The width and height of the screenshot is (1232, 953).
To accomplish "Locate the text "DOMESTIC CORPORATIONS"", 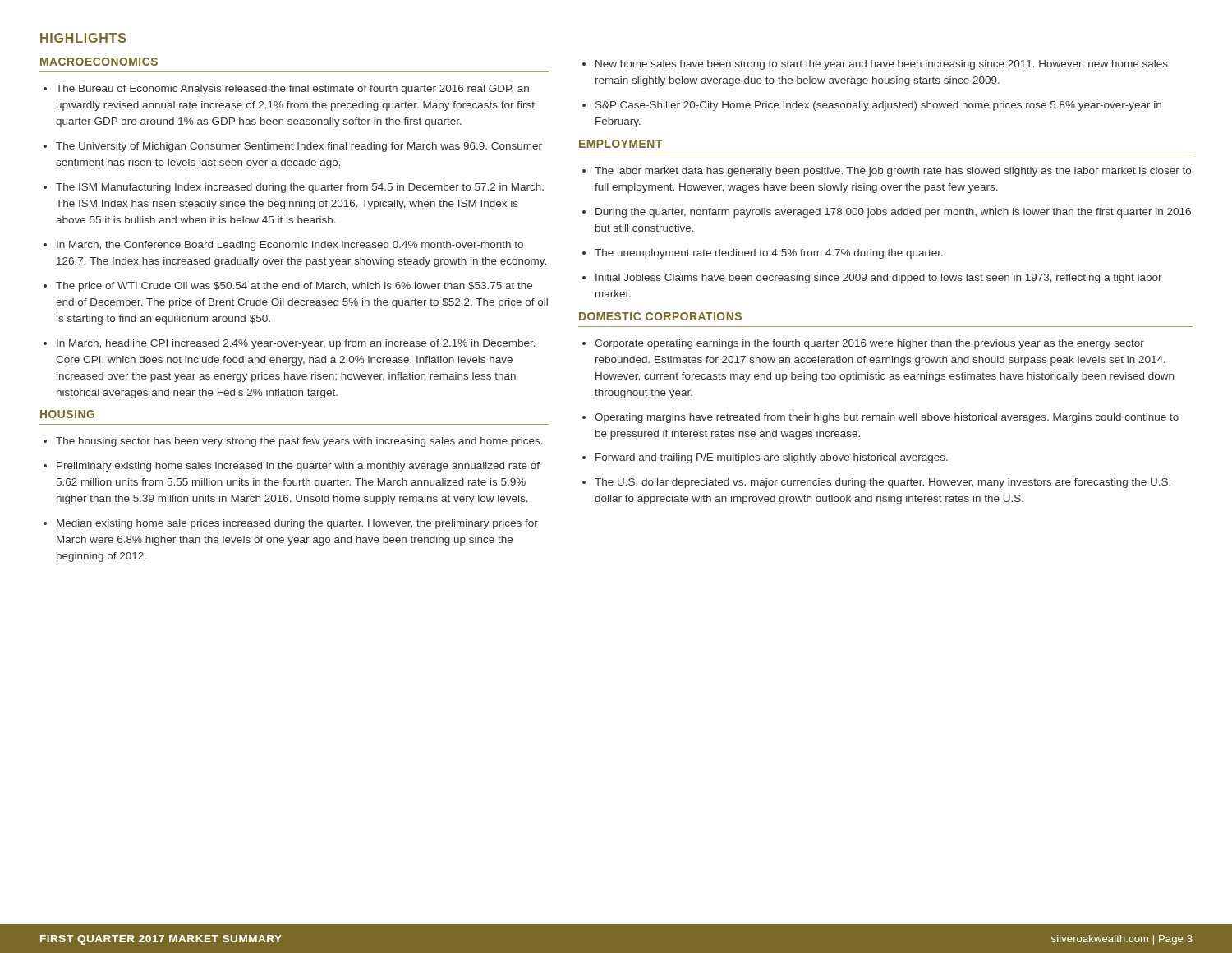I will click(x=885, y=318).
